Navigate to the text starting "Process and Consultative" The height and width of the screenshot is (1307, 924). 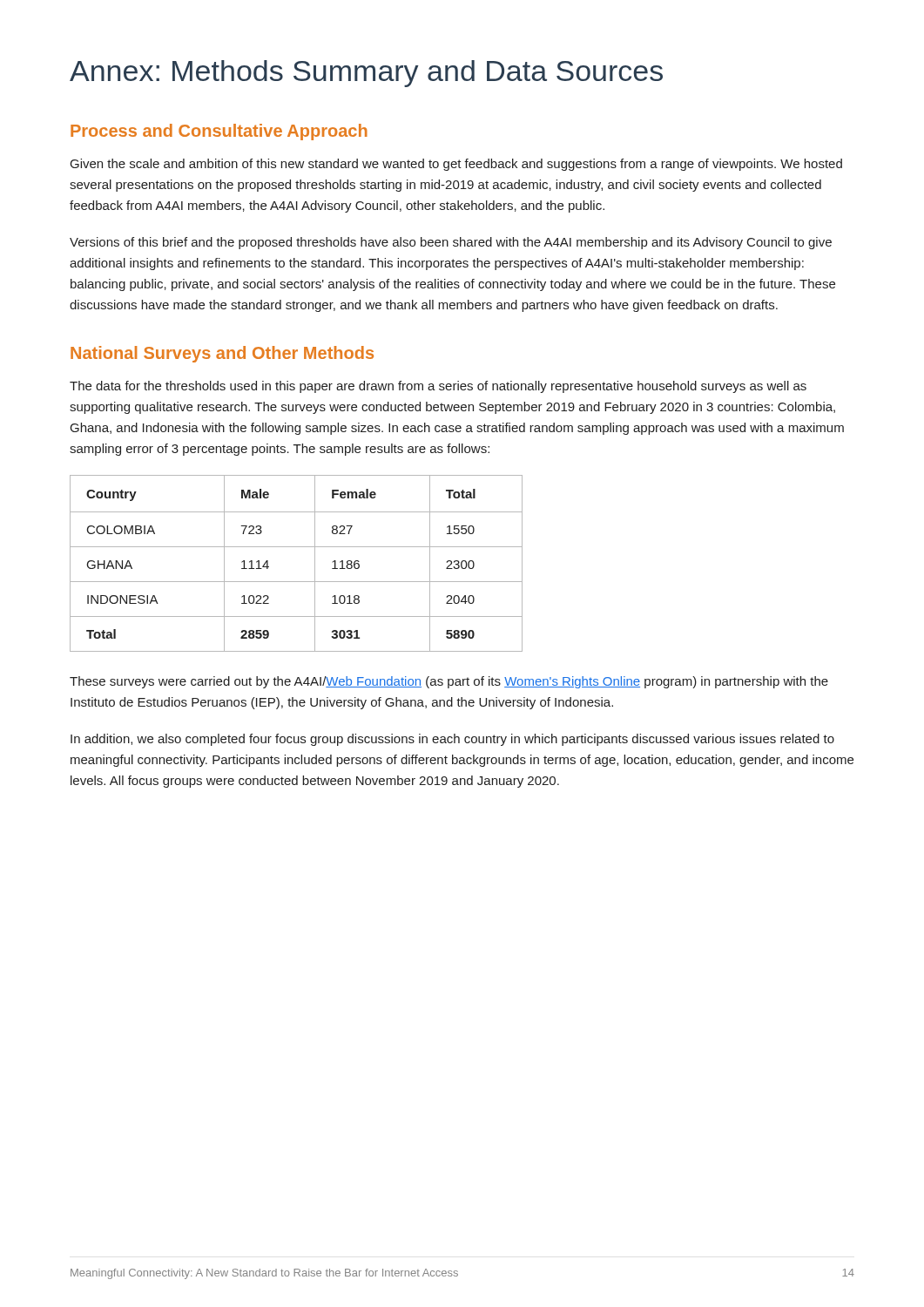point(219,132)
